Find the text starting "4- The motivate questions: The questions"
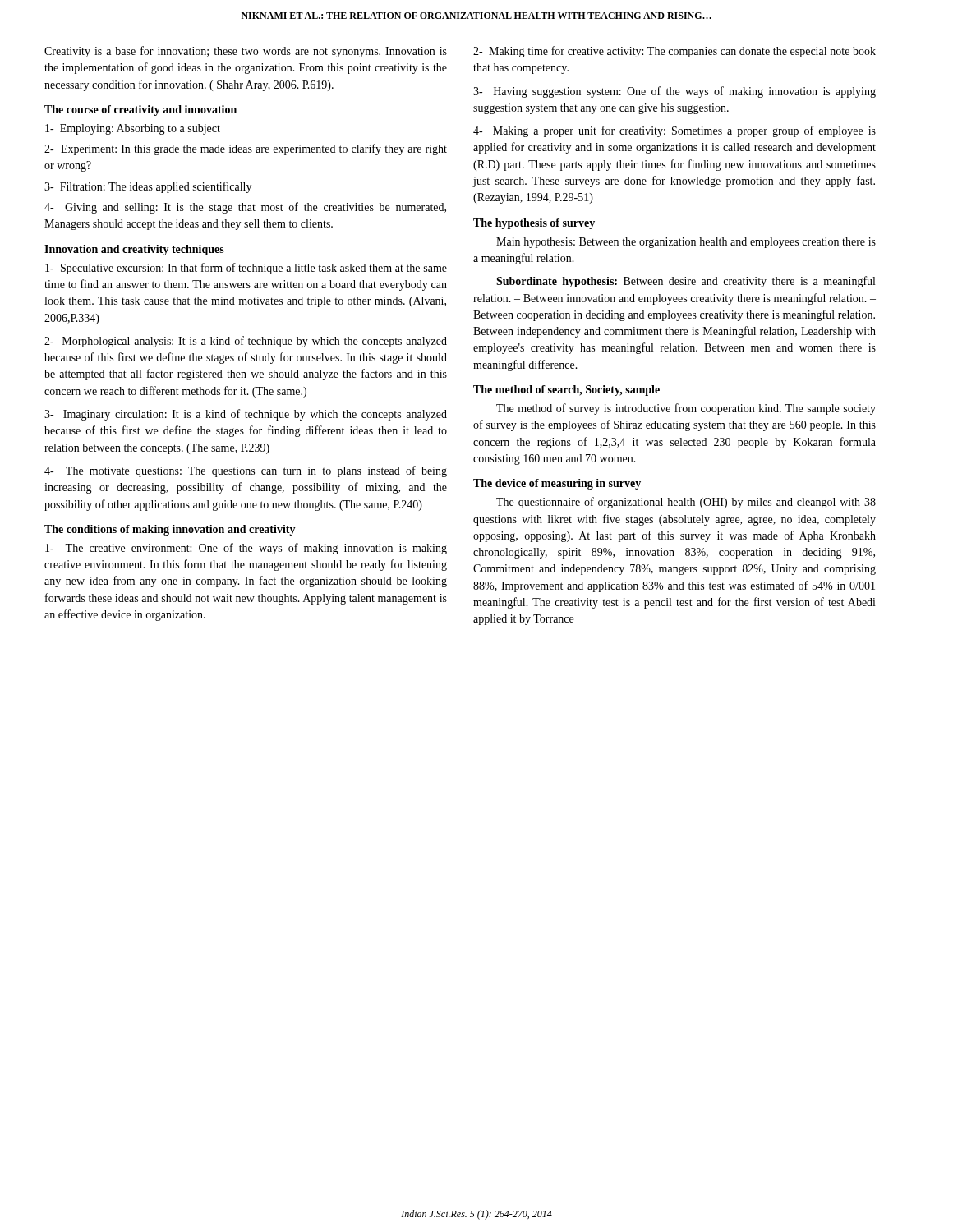 pyautogui.click(x=246, y=488)
